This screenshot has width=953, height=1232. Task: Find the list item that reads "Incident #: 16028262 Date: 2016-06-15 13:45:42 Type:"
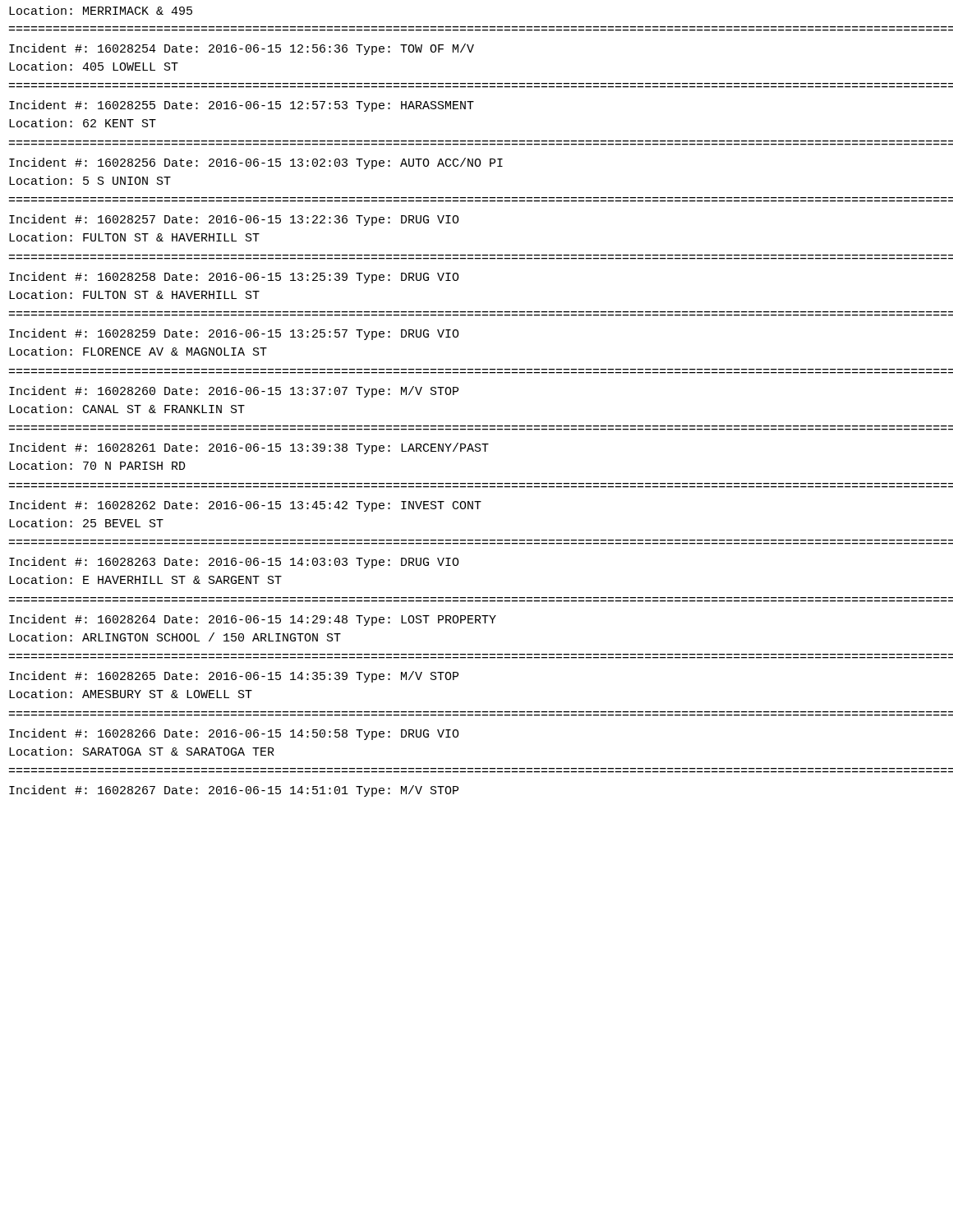pos(476,515)
